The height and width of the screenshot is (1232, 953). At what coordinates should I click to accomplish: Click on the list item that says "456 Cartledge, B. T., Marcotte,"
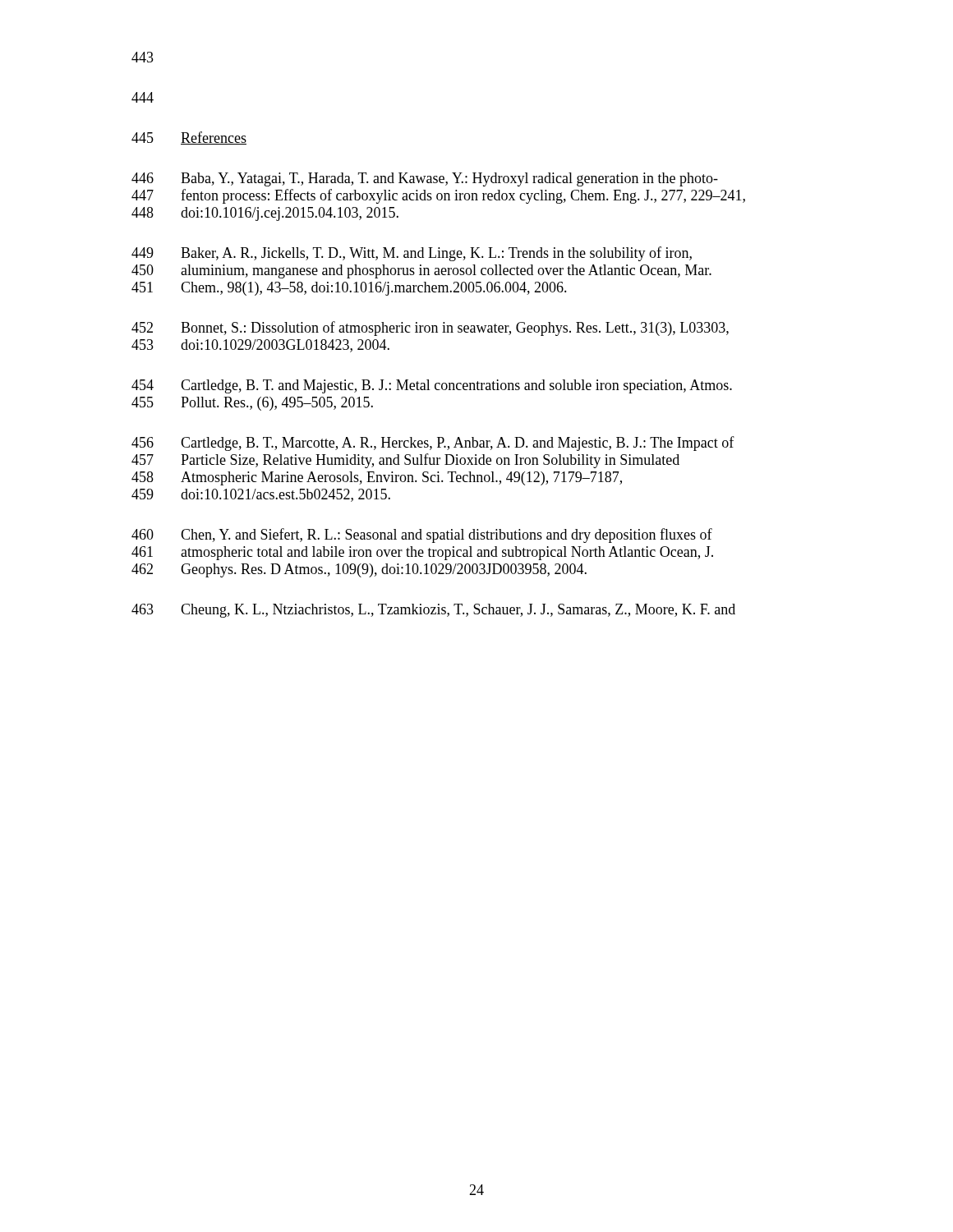pos(493,443)
